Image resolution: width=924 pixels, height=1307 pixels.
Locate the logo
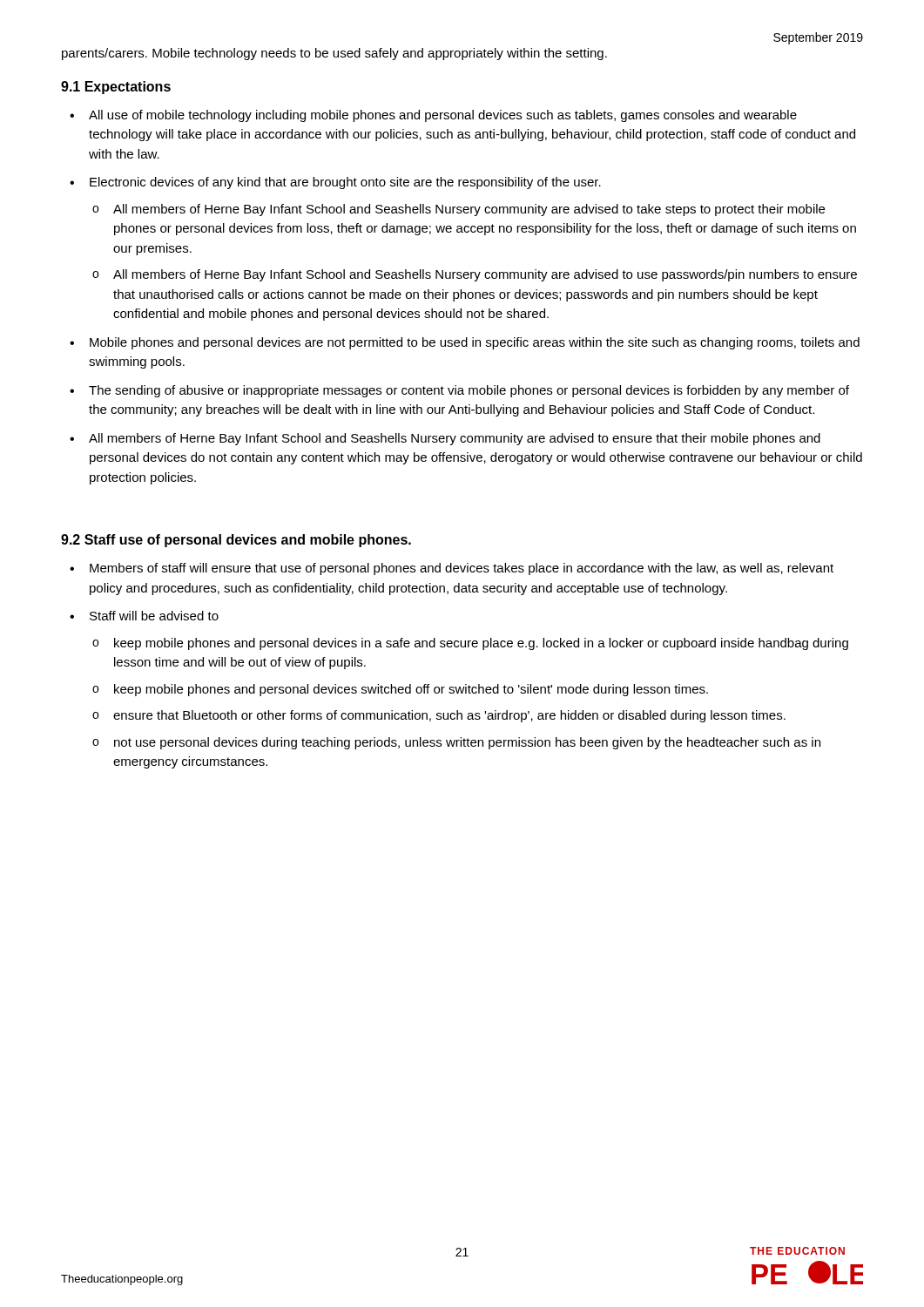pos(806,1266)
